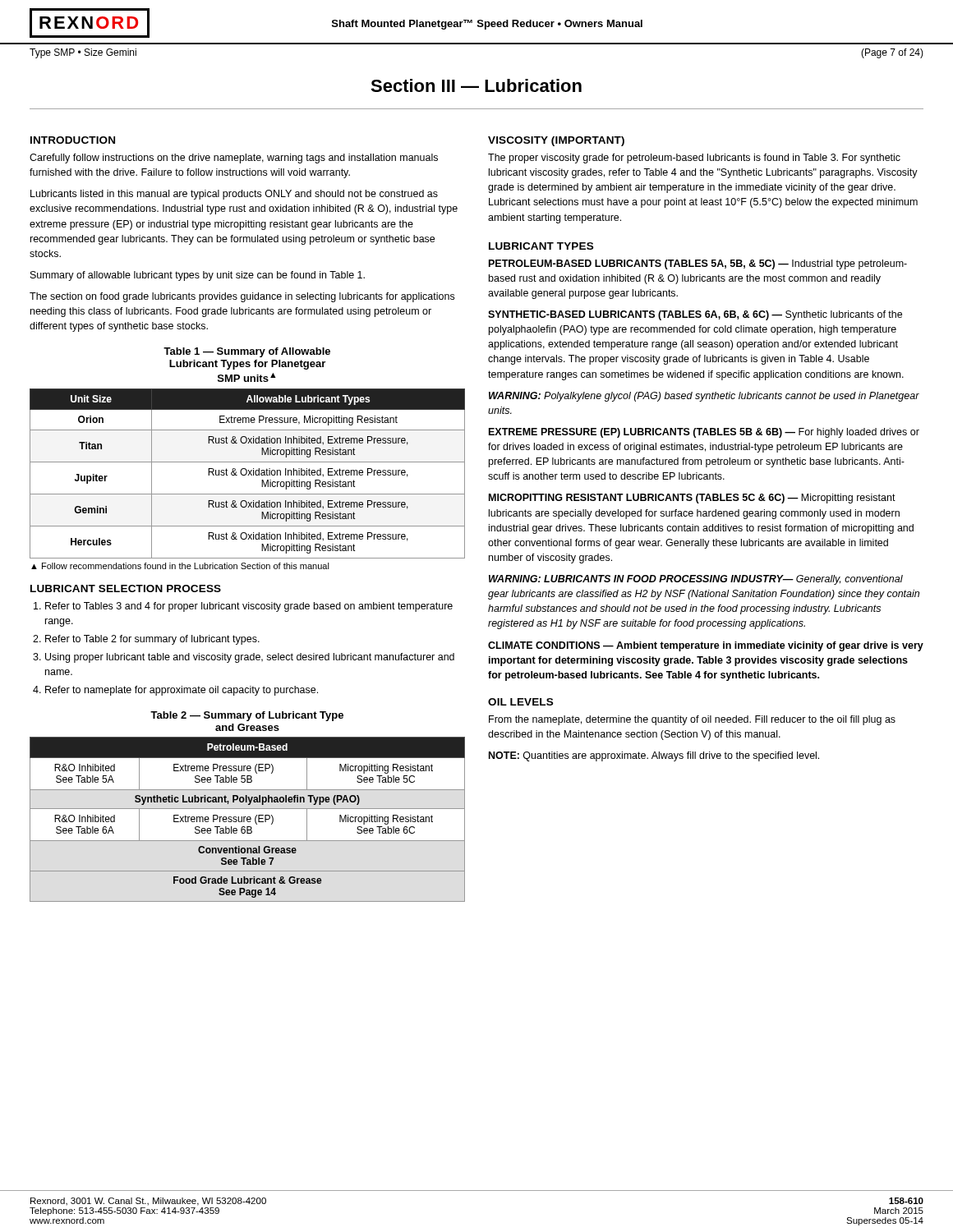953x1232 pixels.
Task: Point to "LUBRICANT SELECTION PROCESS"
Action: click(x=125, y=588)
